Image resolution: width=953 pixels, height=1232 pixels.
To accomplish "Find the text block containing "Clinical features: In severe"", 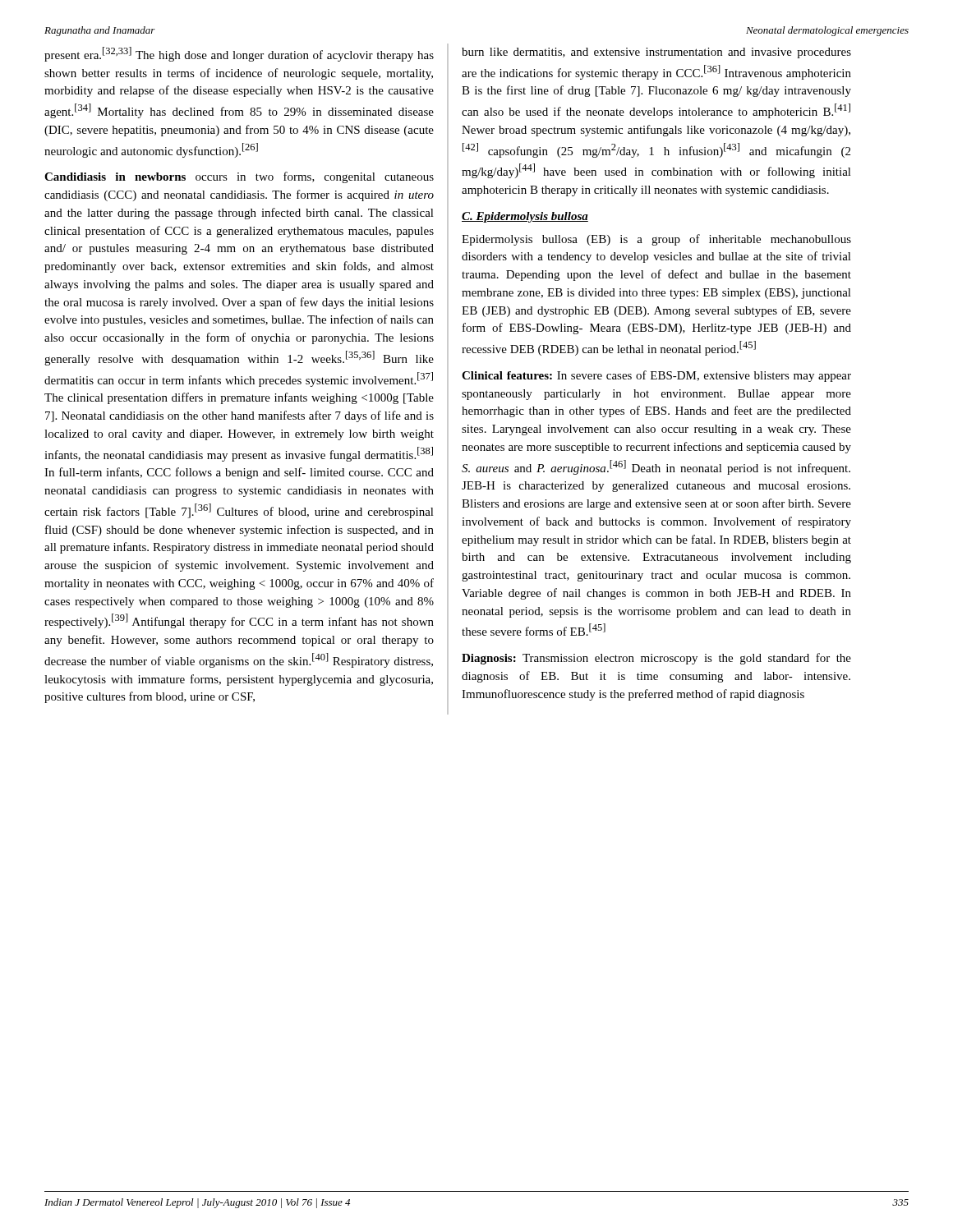I will pyautogui.click(x=656, y=504).
